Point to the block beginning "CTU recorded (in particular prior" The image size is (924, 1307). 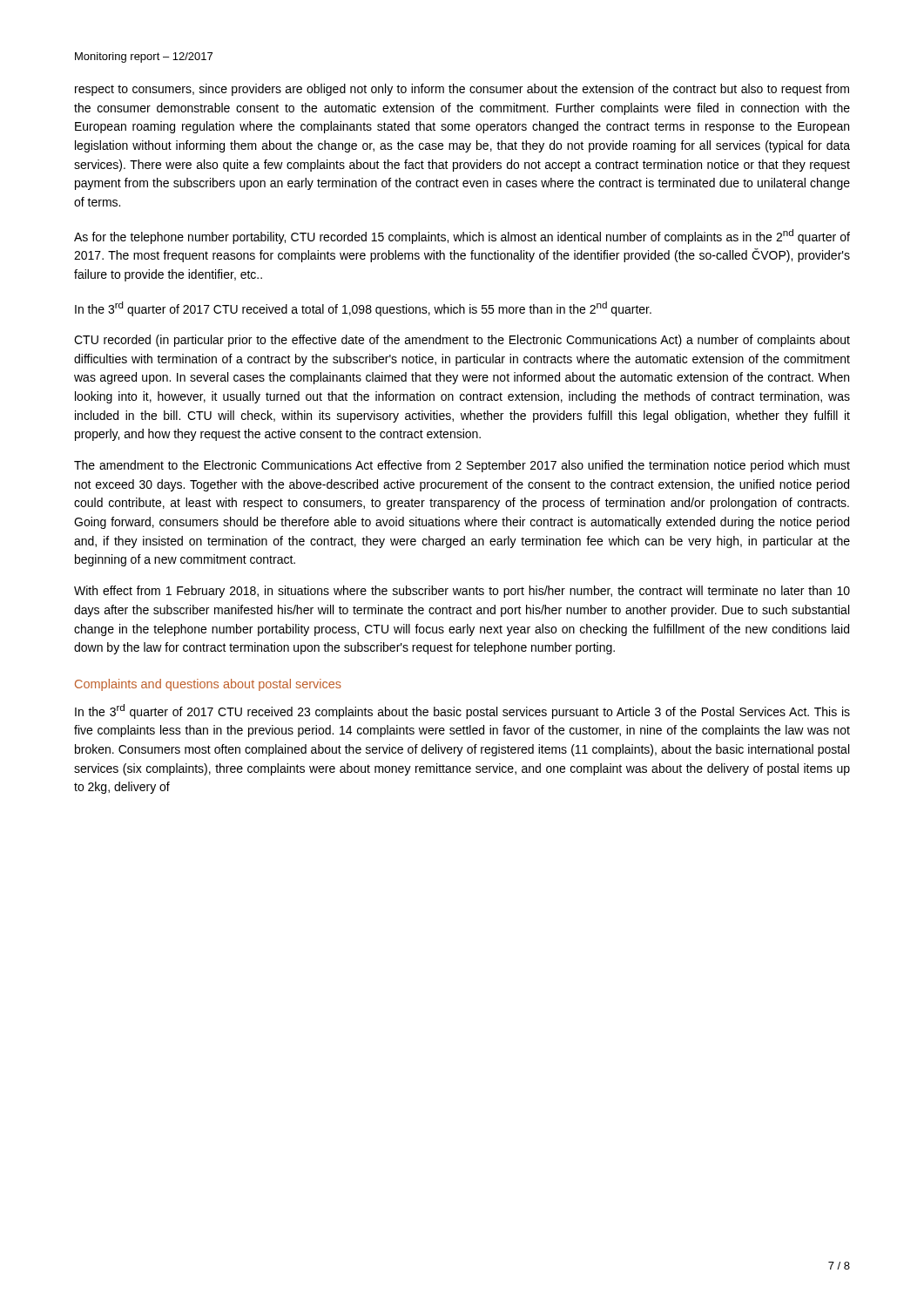point(462,387)
